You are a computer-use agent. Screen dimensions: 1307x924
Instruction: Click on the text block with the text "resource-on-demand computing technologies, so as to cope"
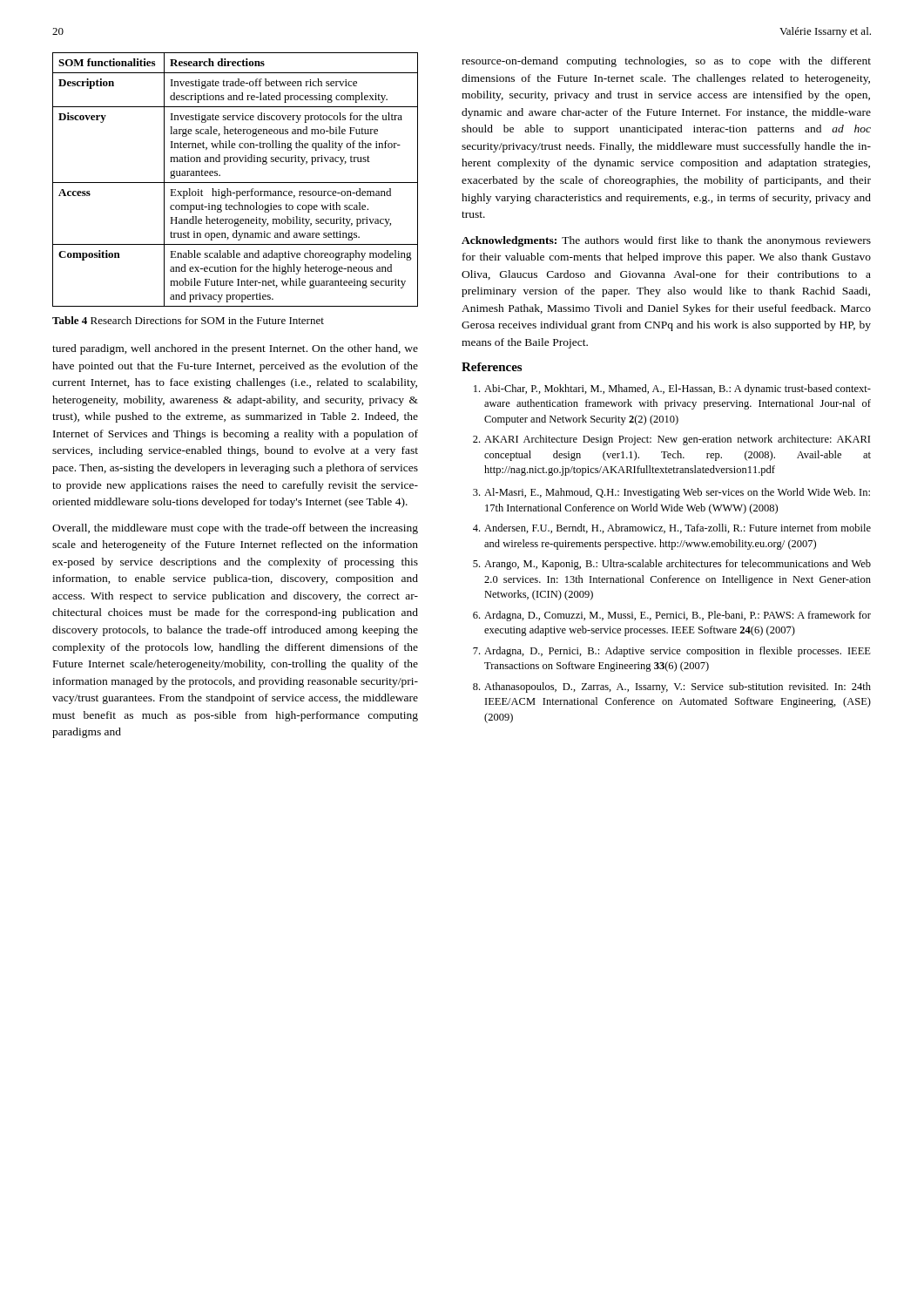(x=666, y=137)
